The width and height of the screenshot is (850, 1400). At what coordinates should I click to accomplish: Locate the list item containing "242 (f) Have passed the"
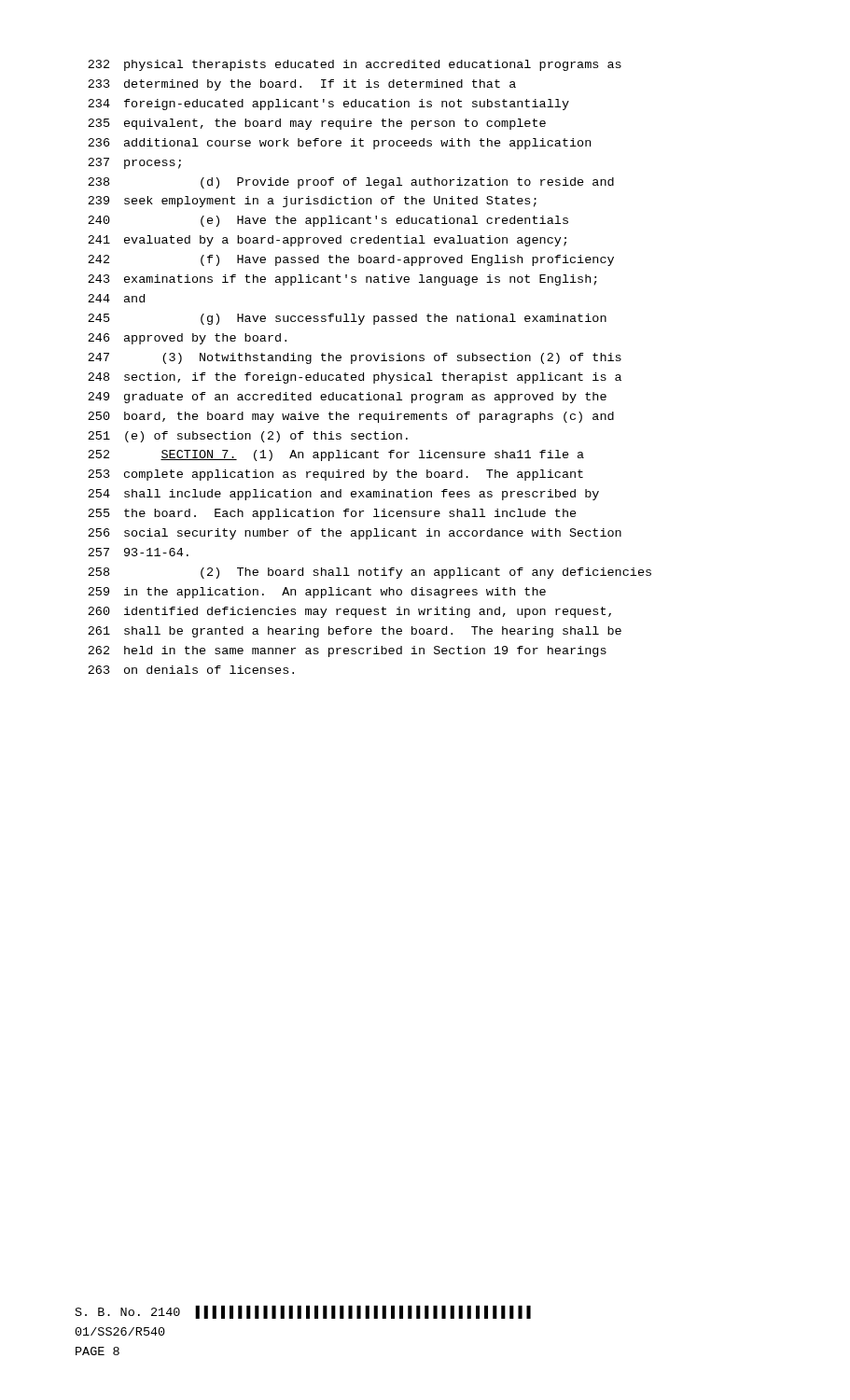click(x=425, y=281)
